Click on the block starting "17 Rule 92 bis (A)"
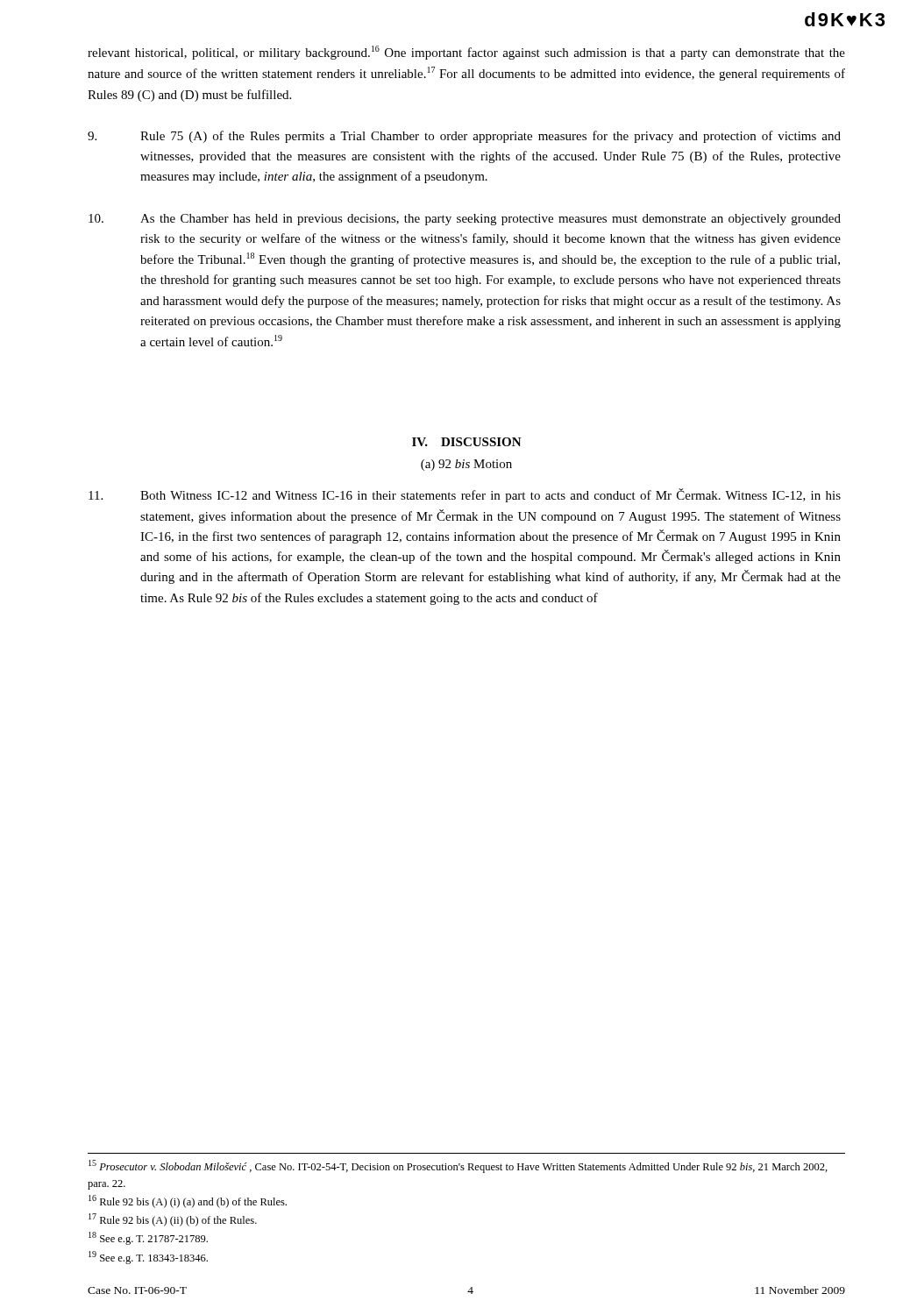924x1315 pixels. (172, 1219)
